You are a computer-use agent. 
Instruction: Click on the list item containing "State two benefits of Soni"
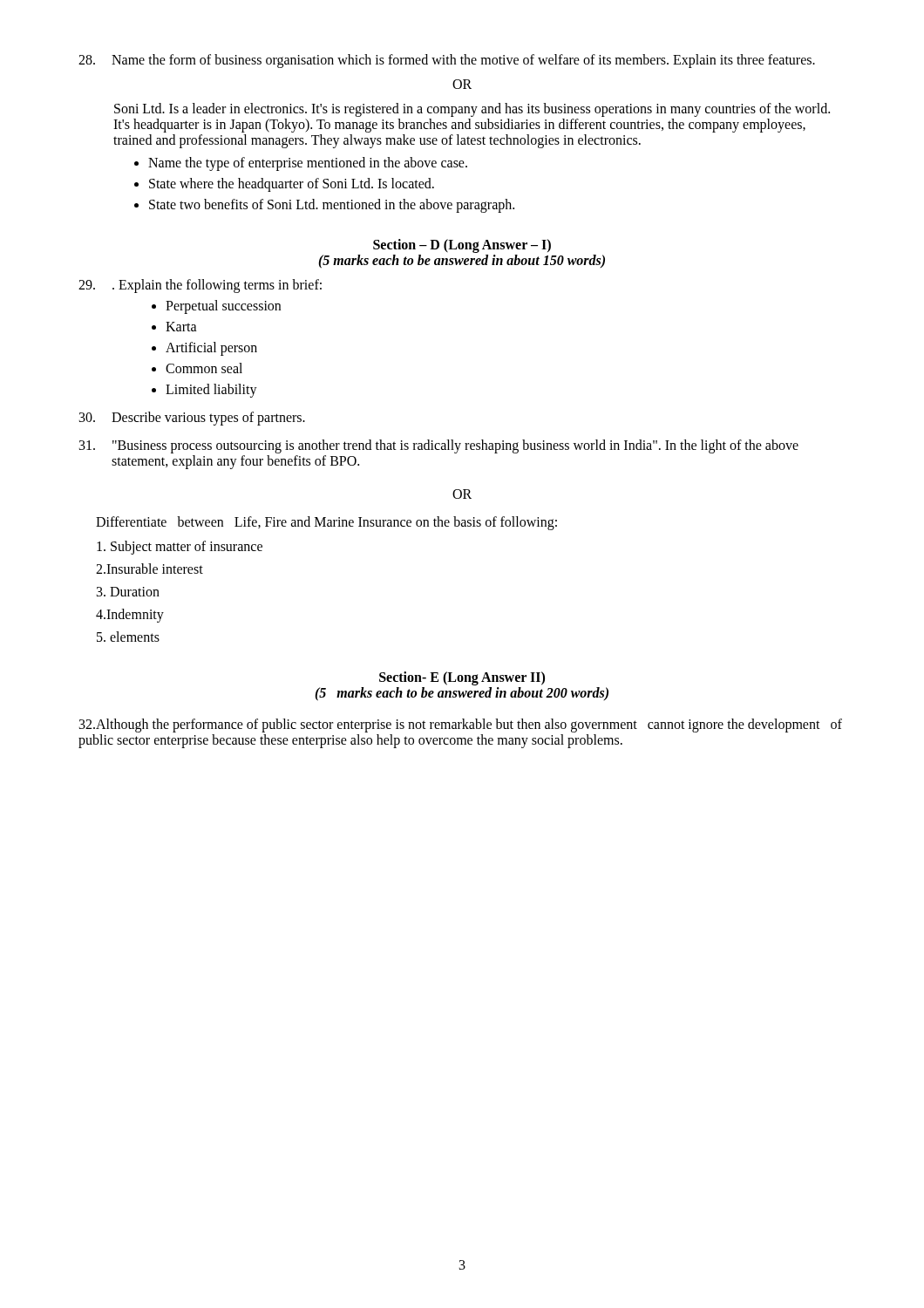479,205
